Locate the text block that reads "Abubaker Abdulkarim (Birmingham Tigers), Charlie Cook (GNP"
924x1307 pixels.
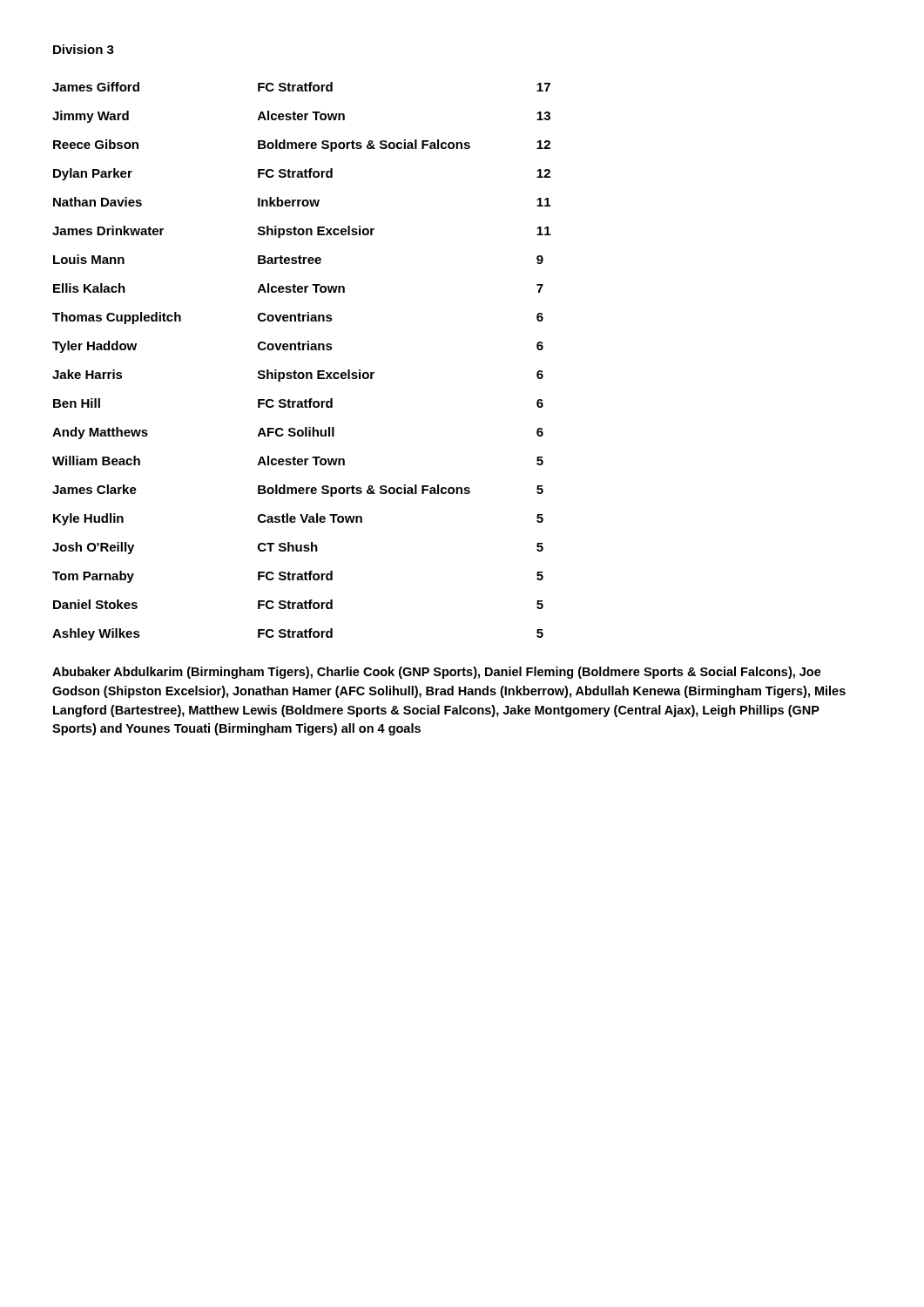coord(449,700)
